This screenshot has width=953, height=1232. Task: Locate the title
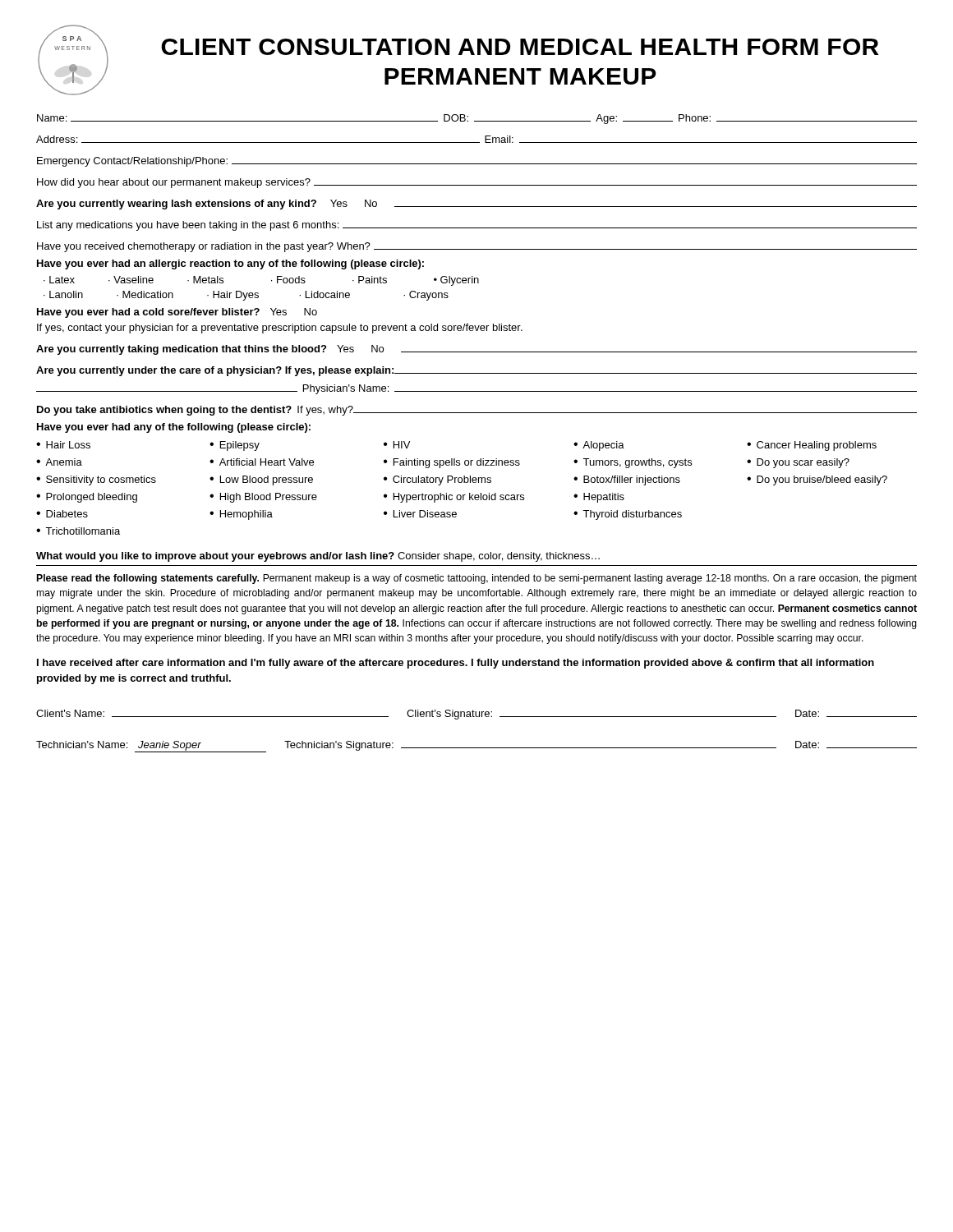tap(476, 61)
